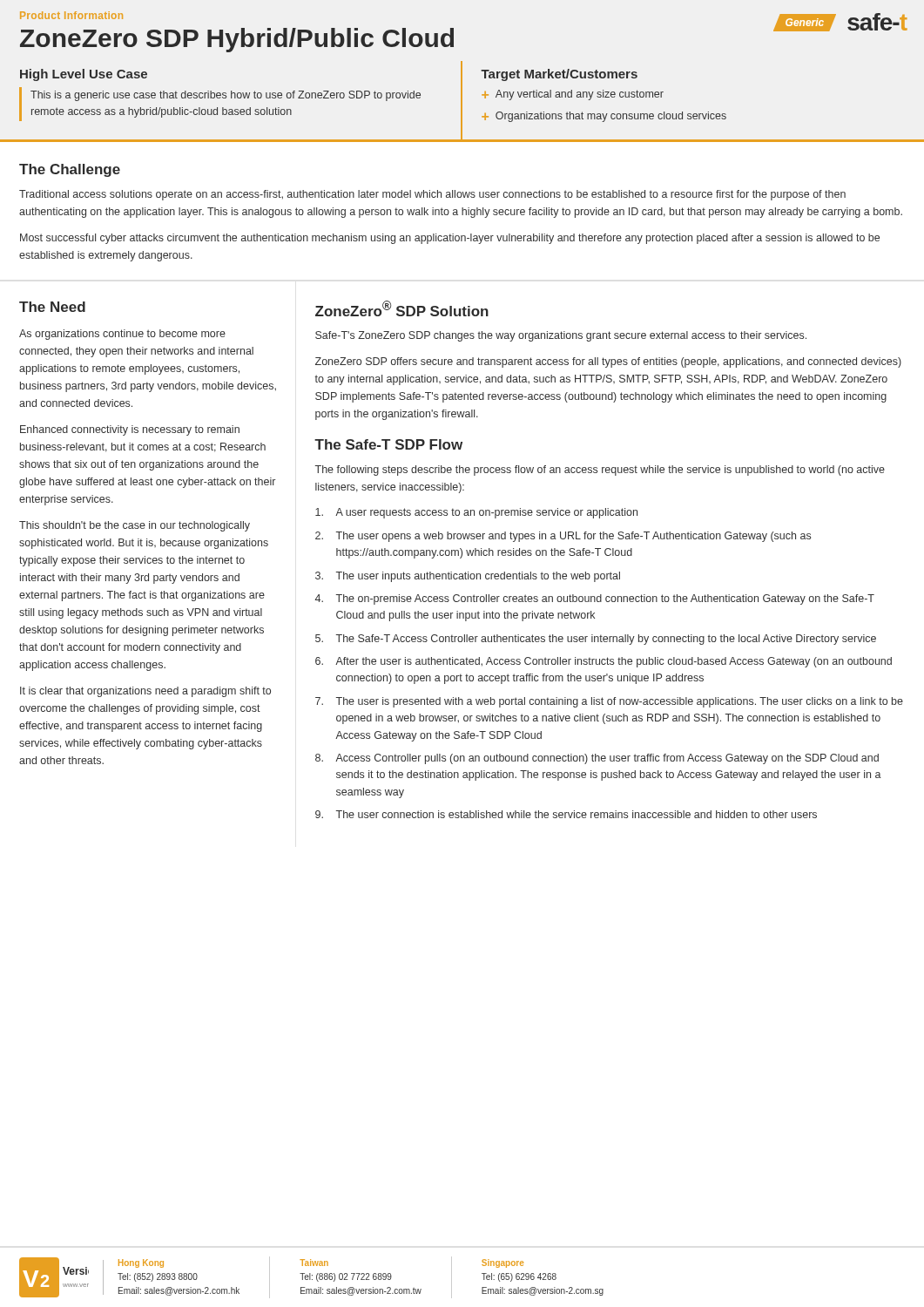Find the text block with the text "ZoneZero SDP offers secure"
Screen dimensions: 1307x924
pos(608,388)
